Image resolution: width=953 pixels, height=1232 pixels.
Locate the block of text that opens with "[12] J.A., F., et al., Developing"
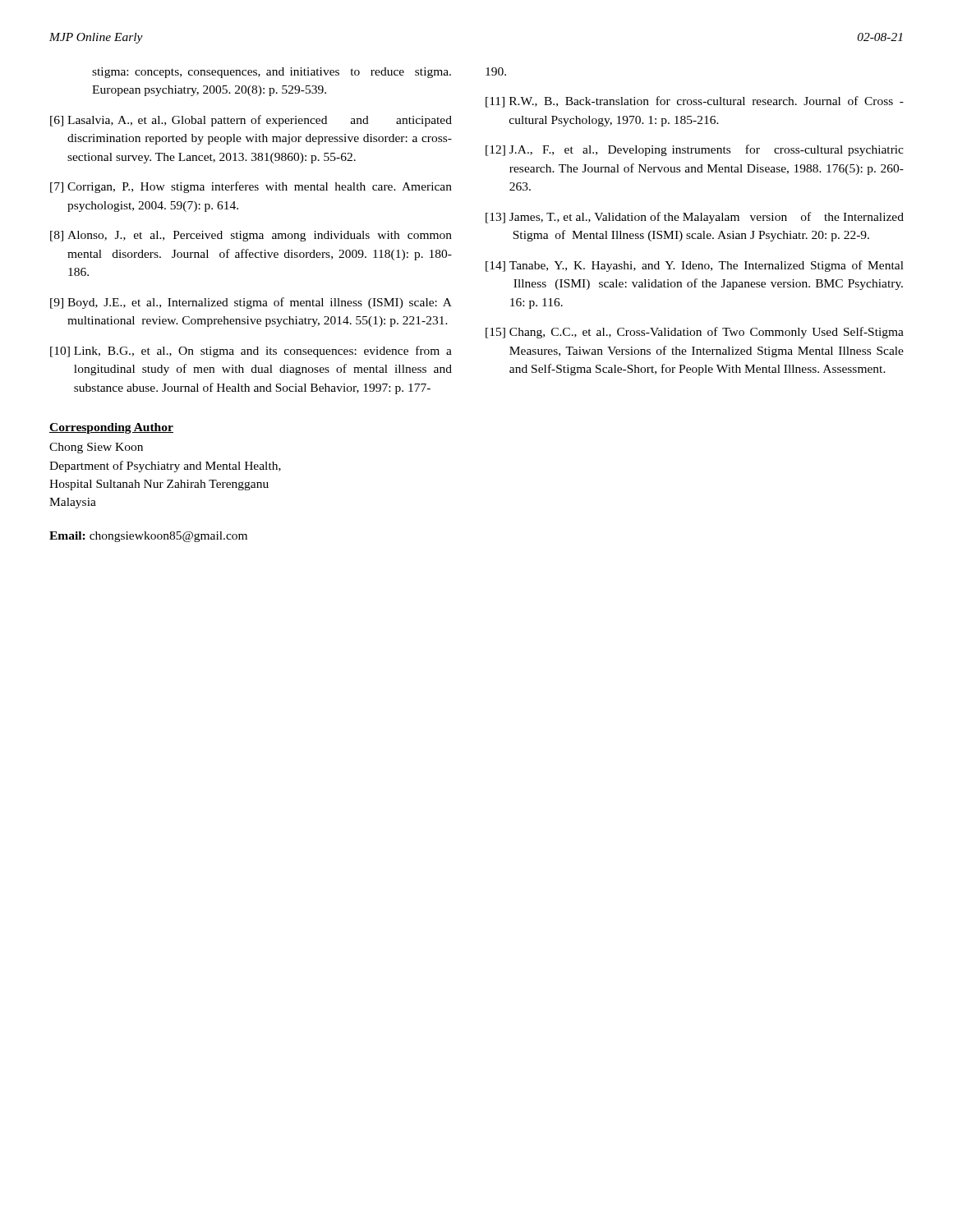(694, 168)
